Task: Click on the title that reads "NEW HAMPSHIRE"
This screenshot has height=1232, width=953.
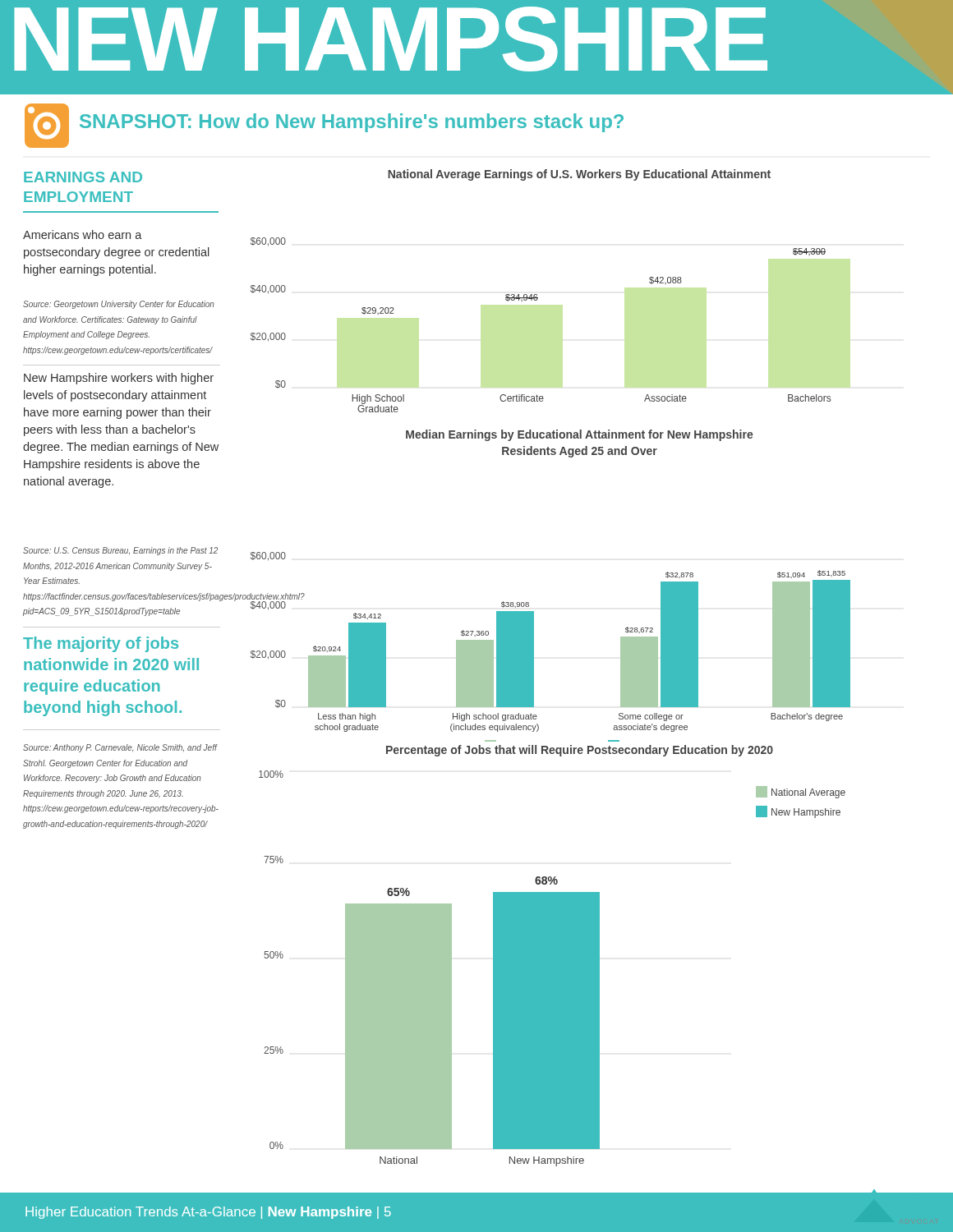Action: click(388, 43)
